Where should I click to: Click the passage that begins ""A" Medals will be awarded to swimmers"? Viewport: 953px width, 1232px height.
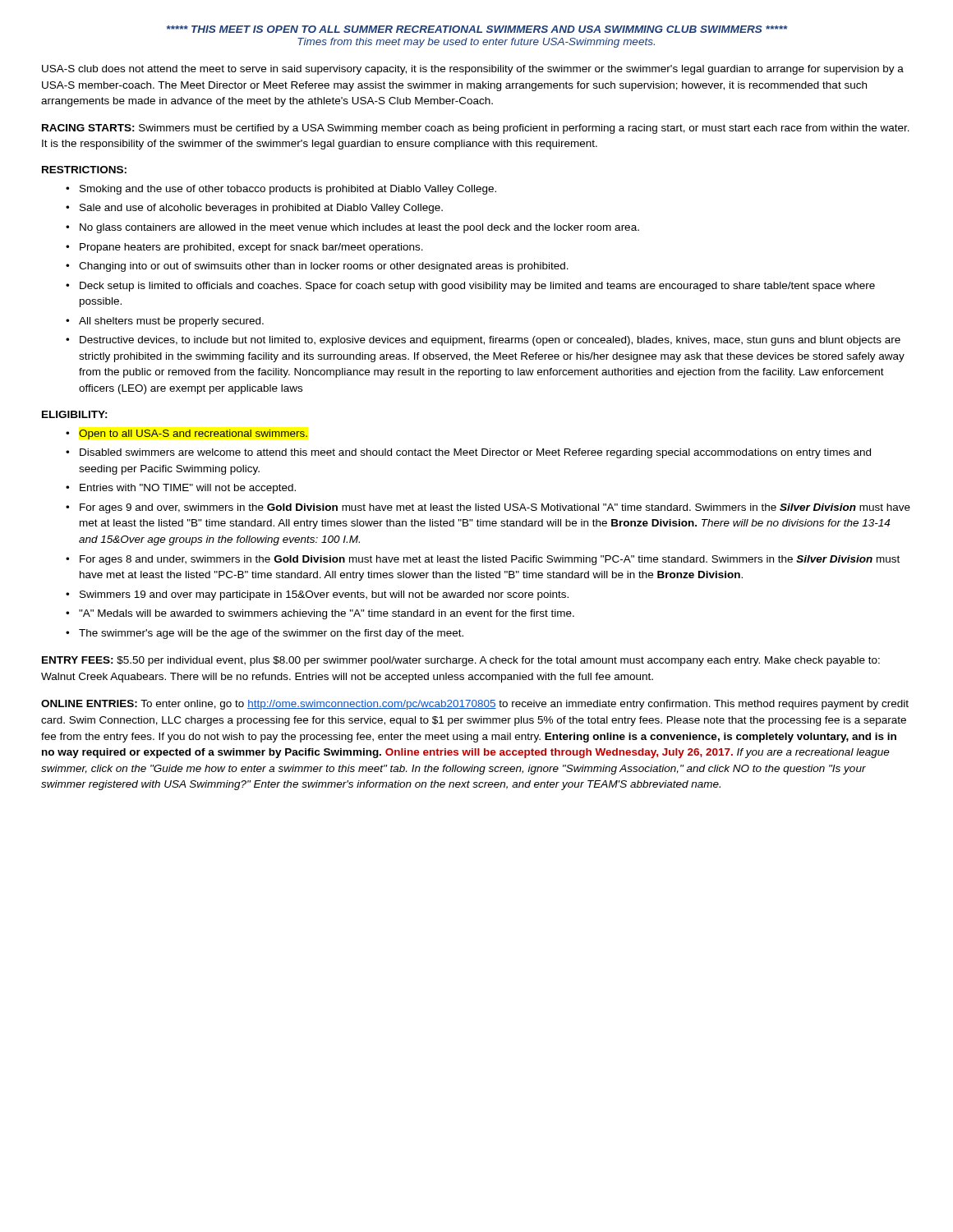327,613
